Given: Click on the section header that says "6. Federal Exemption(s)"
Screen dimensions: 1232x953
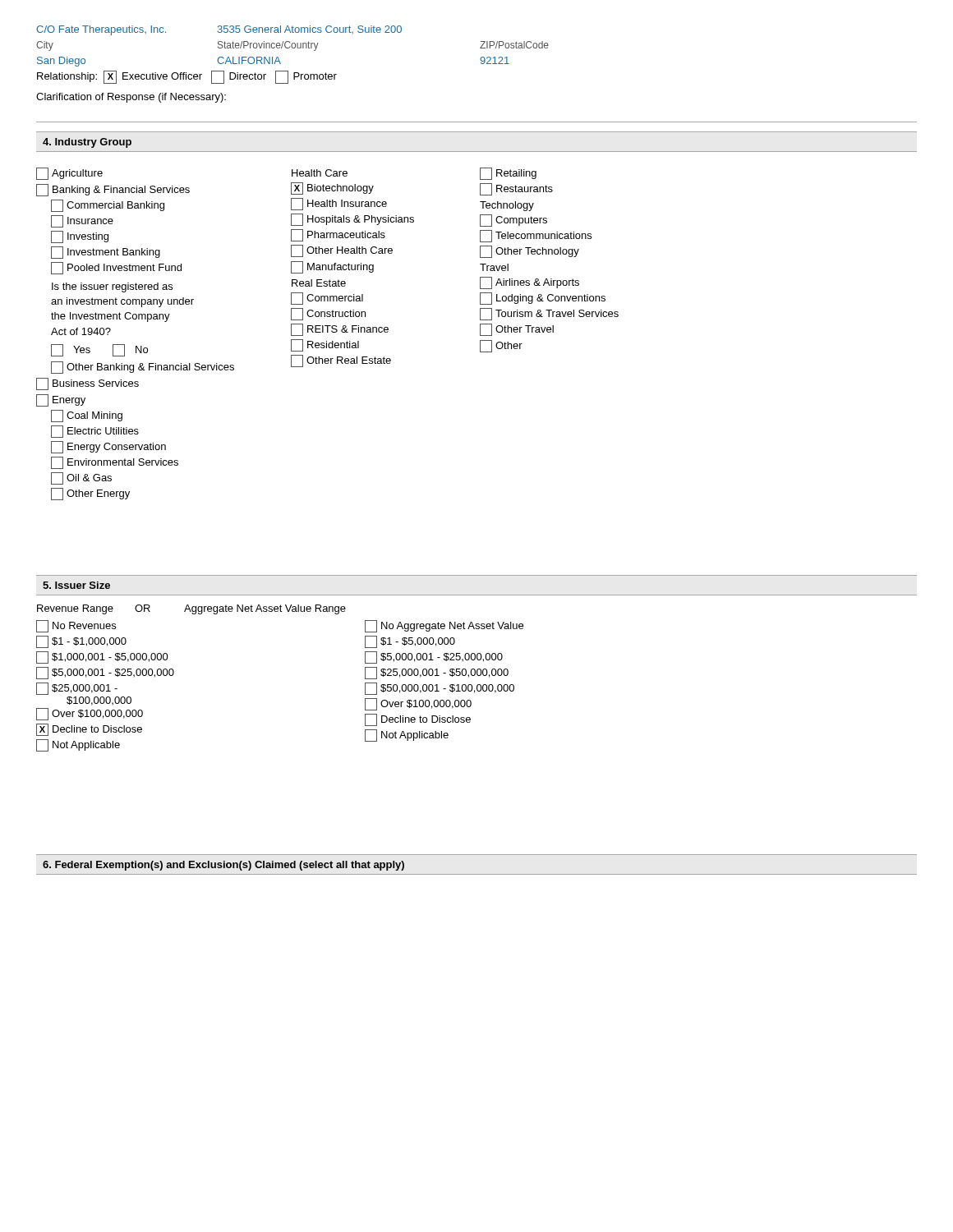Looking at the screenshot, I should (224, 864).
